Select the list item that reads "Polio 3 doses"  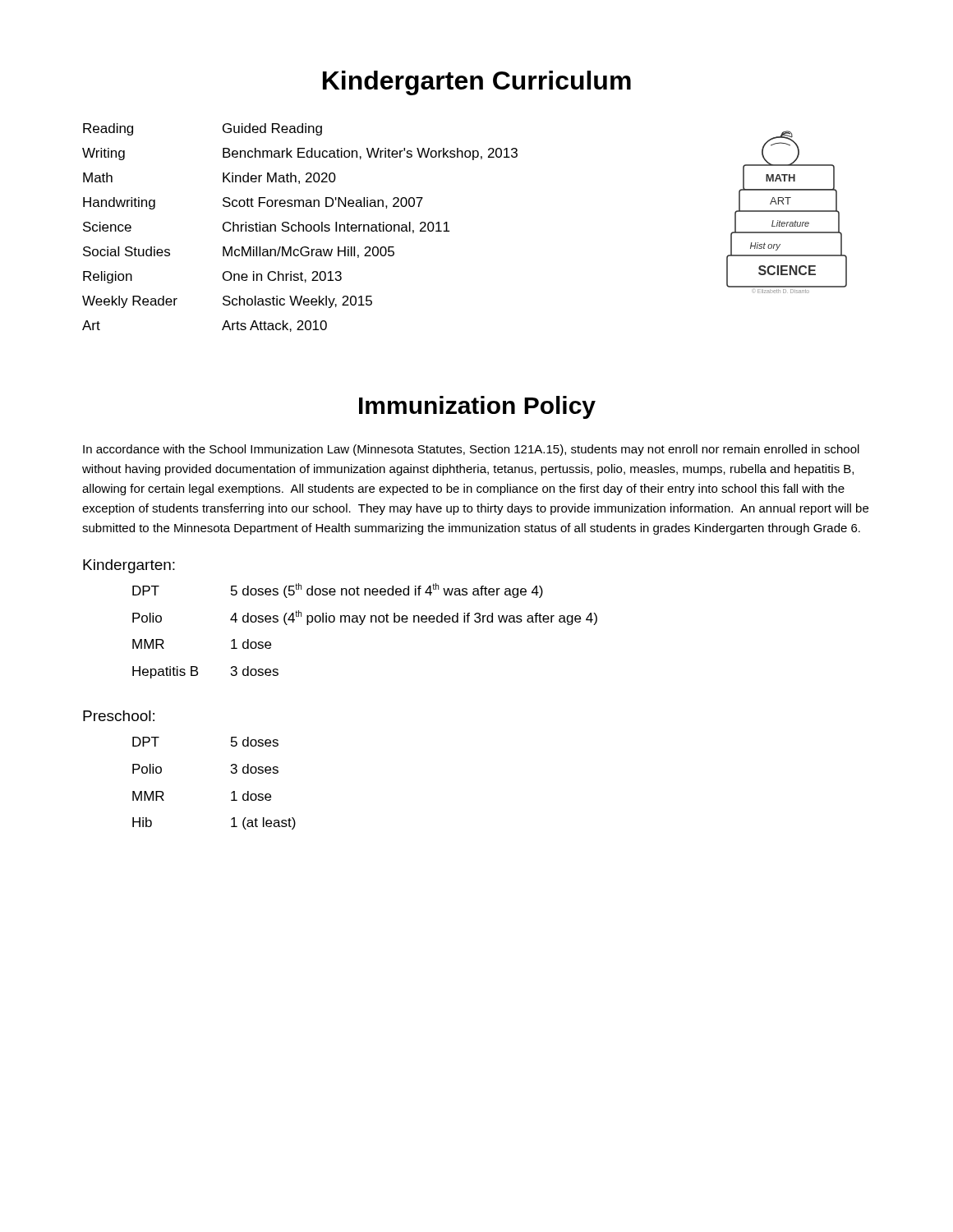coord(143,768)
